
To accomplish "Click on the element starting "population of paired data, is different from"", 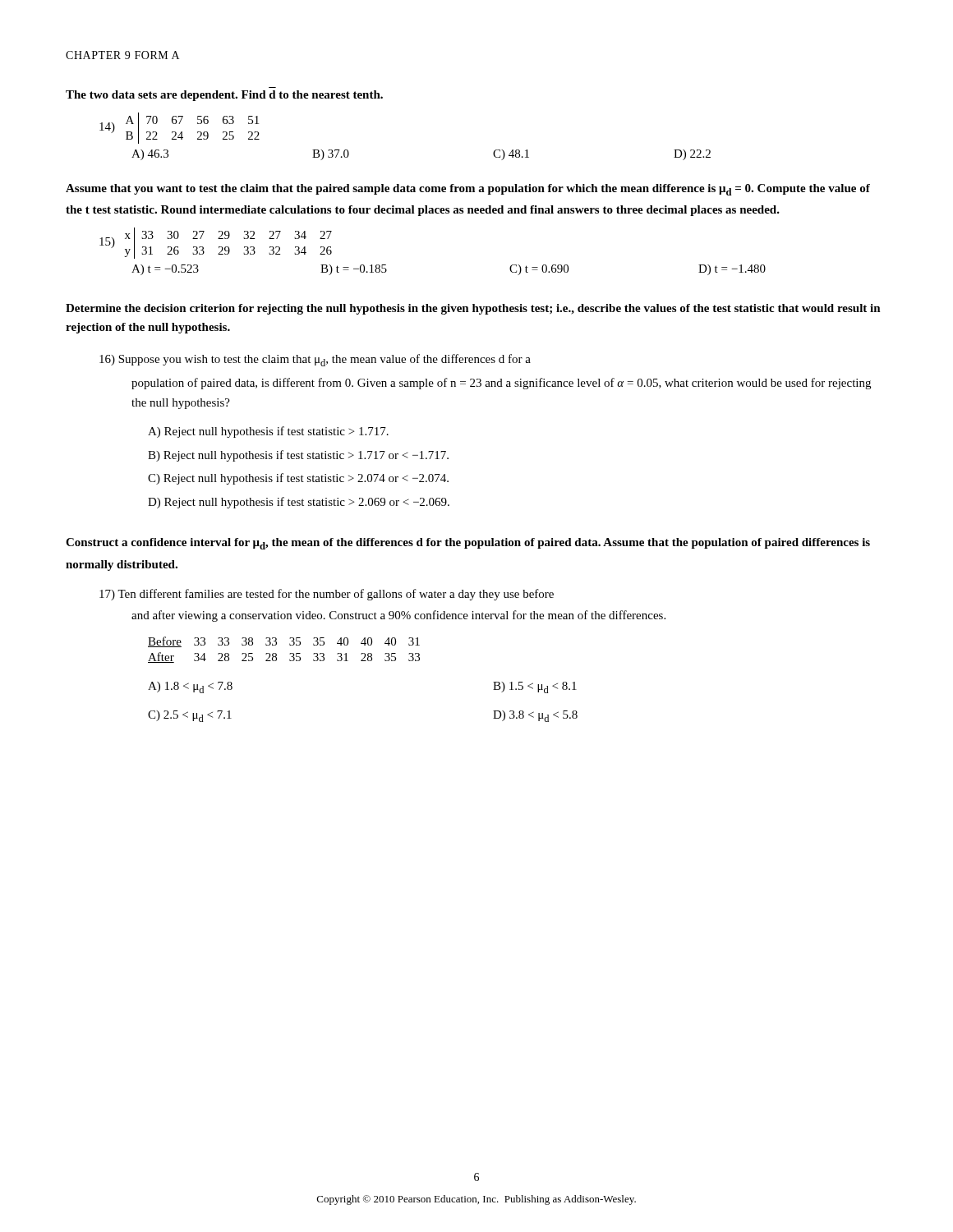I will (501, 393).
